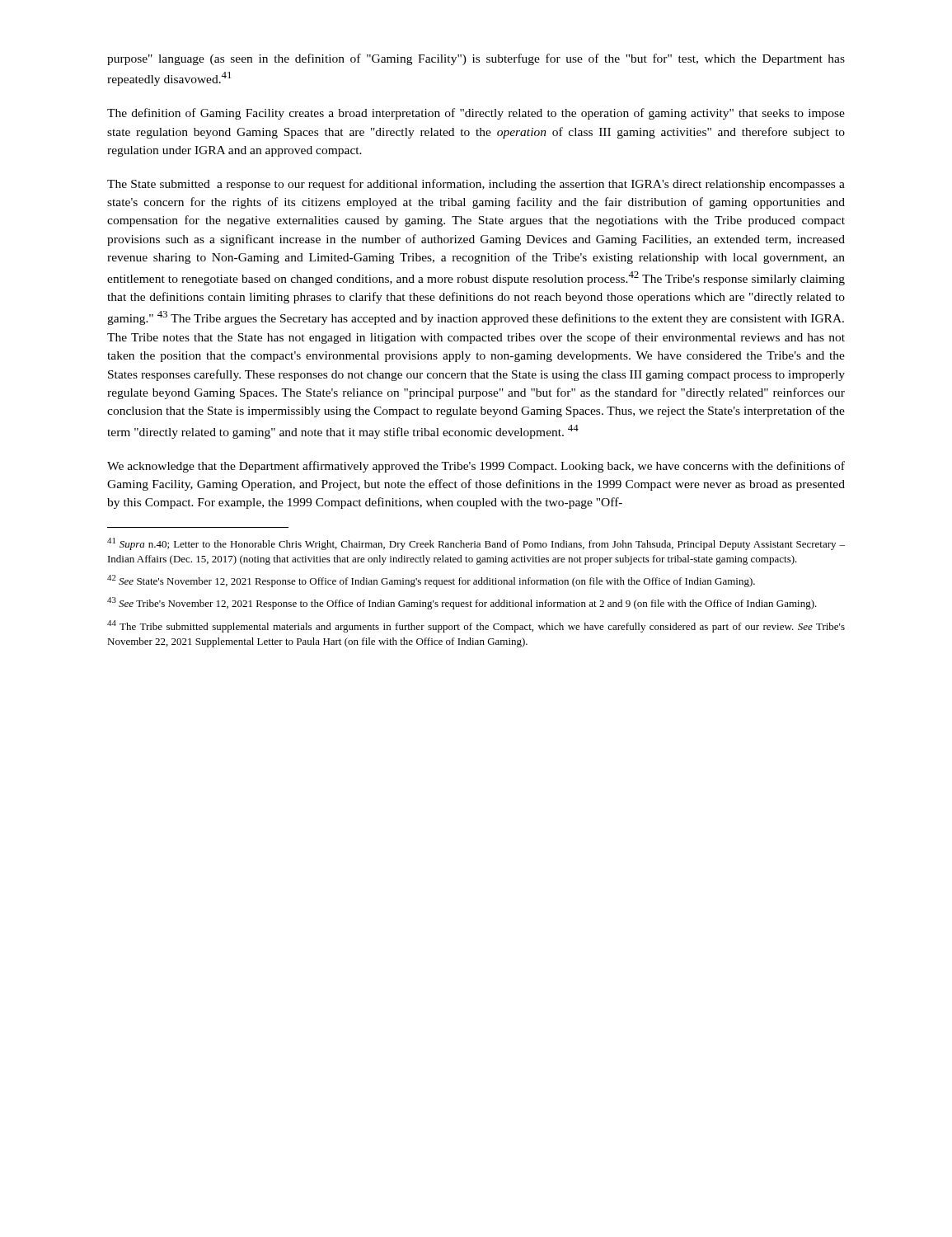Click on the region starting "The definition of"
952x1237 pixels.
tap(476, 131)
